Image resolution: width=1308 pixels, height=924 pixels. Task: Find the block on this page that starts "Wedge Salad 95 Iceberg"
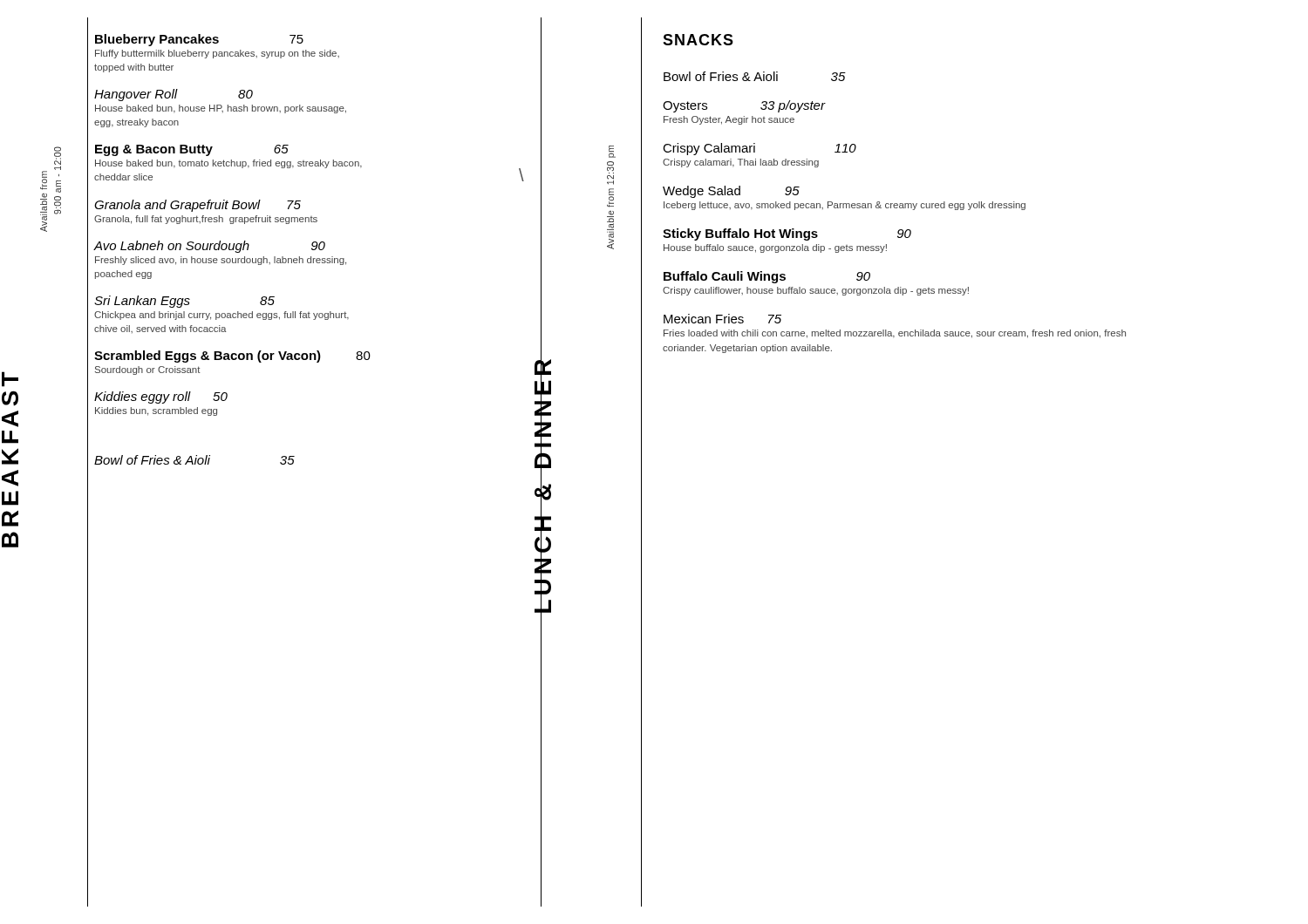968,198
